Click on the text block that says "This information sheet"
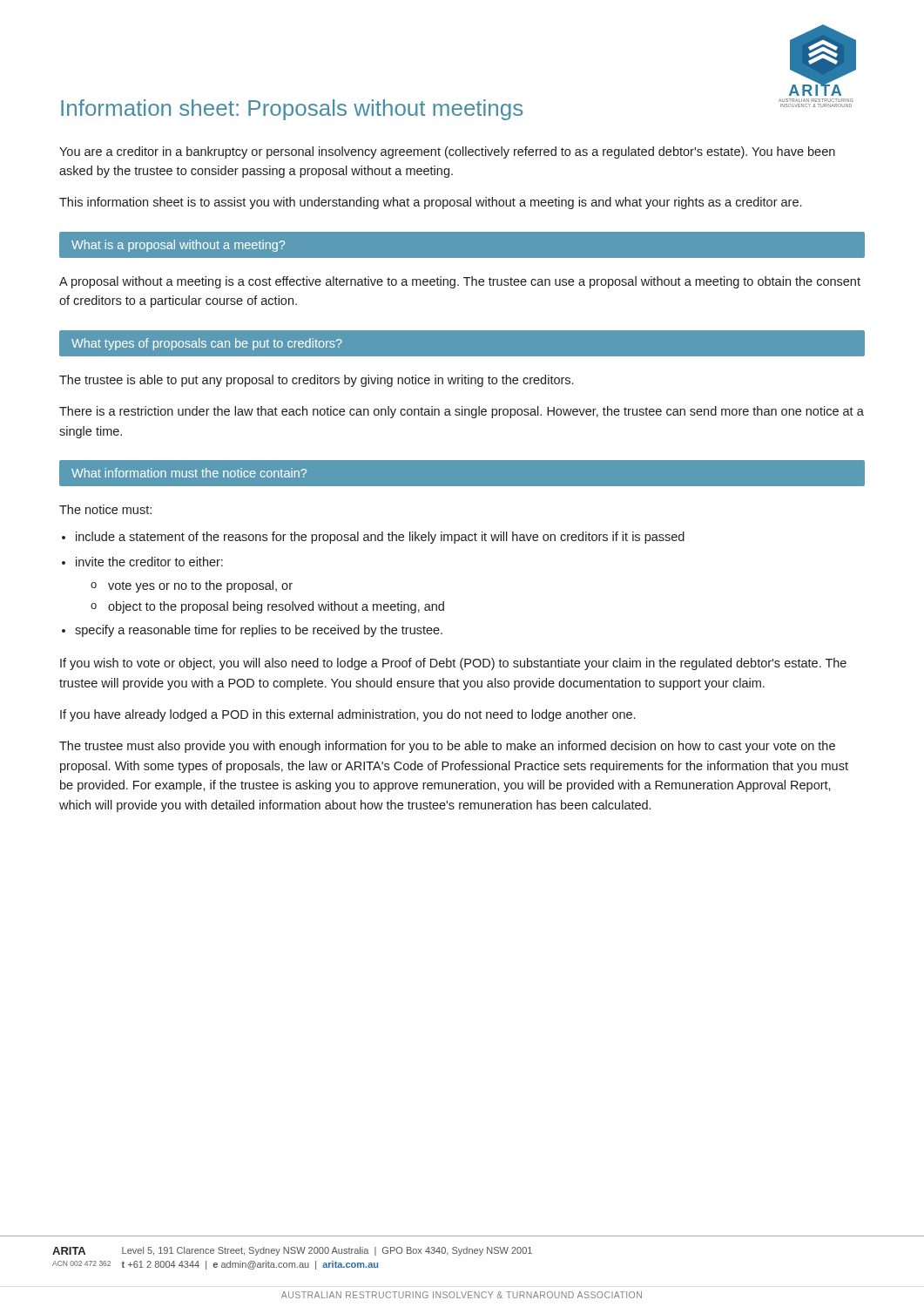924x1307 pixels. (462, 203)
